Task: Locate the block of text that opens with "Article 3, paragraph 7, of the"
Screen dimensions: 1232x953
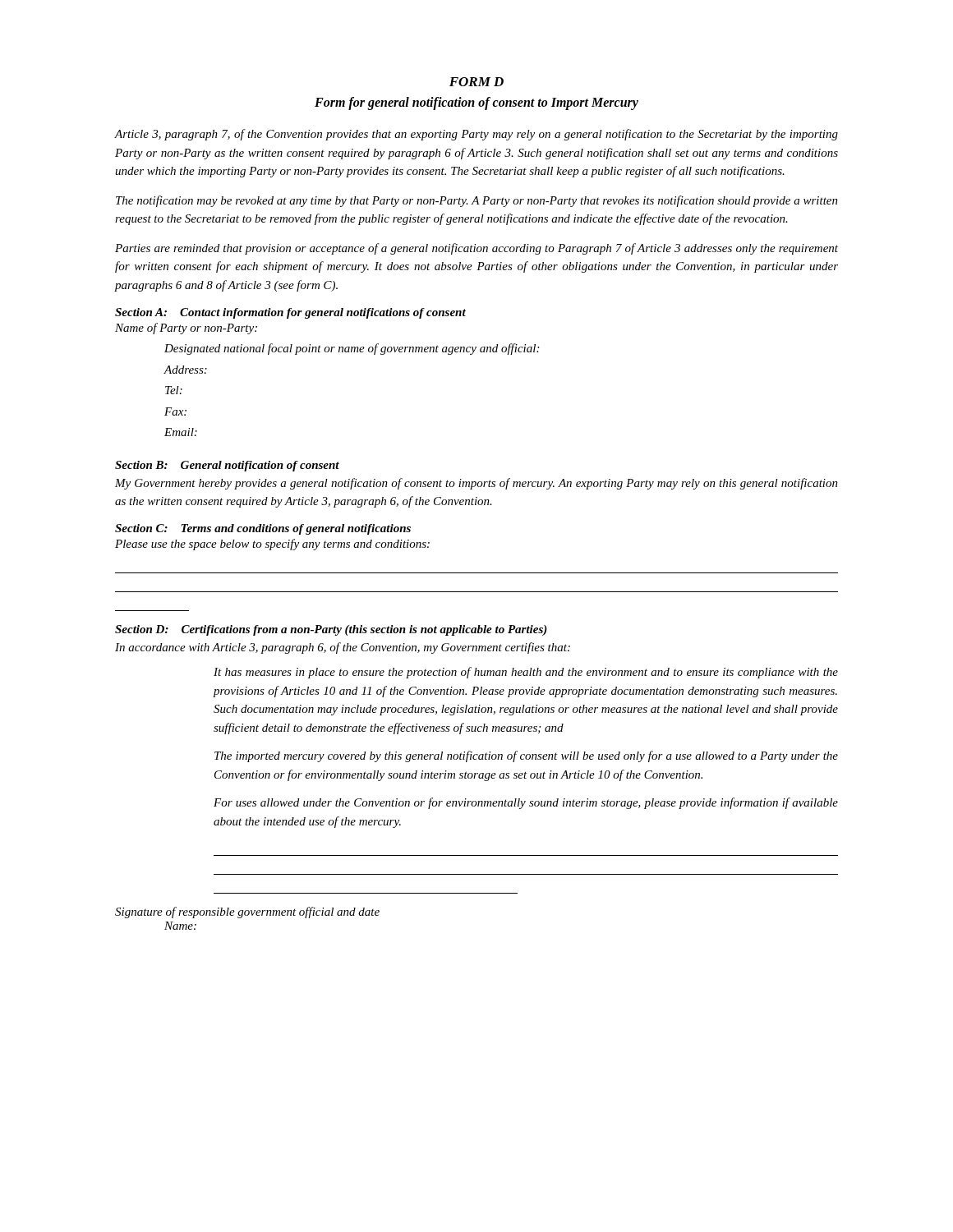Action: 476,152
